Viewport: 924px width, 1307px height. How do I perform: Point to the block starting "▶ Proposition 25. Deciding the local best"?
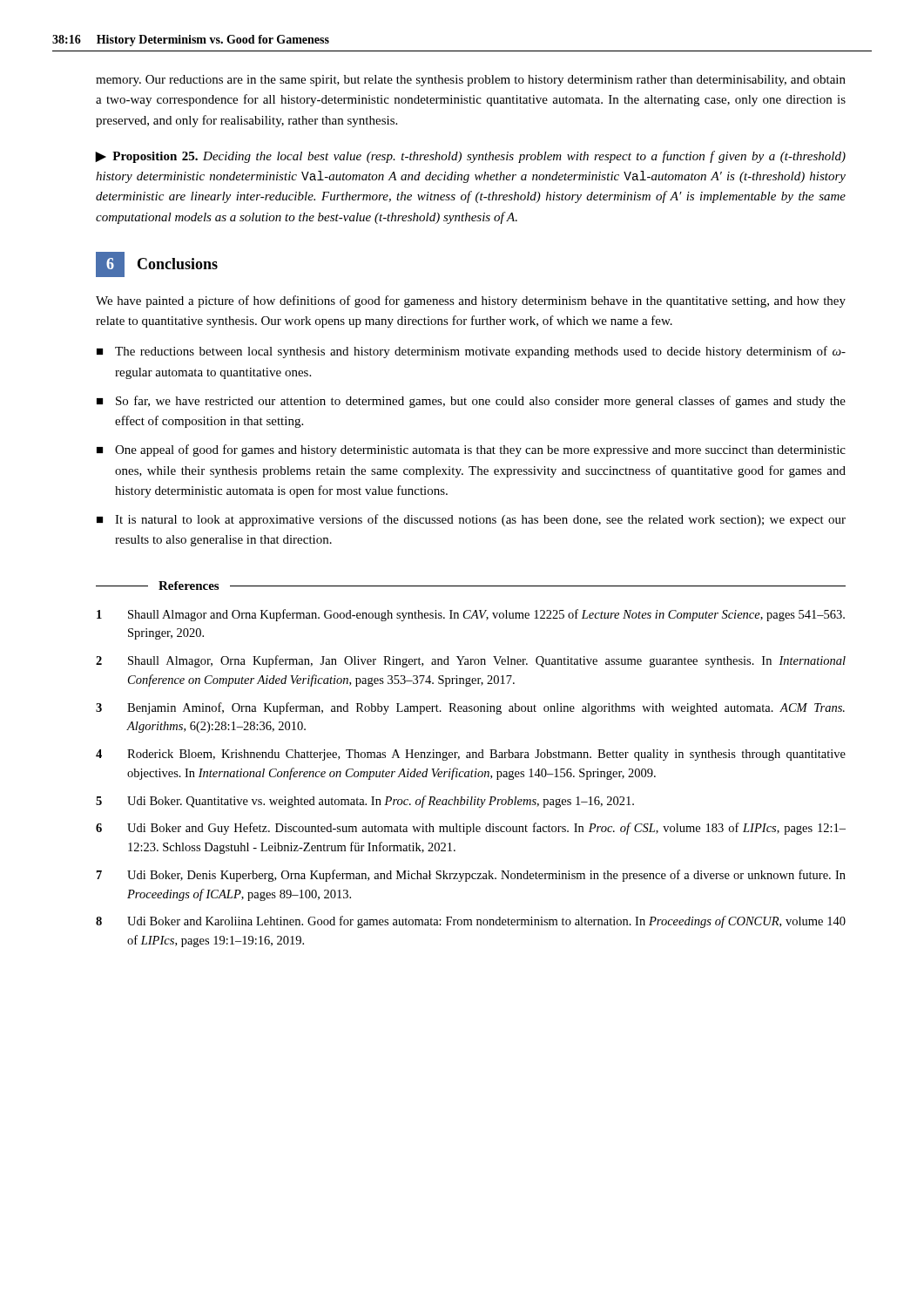coord(471,187)
